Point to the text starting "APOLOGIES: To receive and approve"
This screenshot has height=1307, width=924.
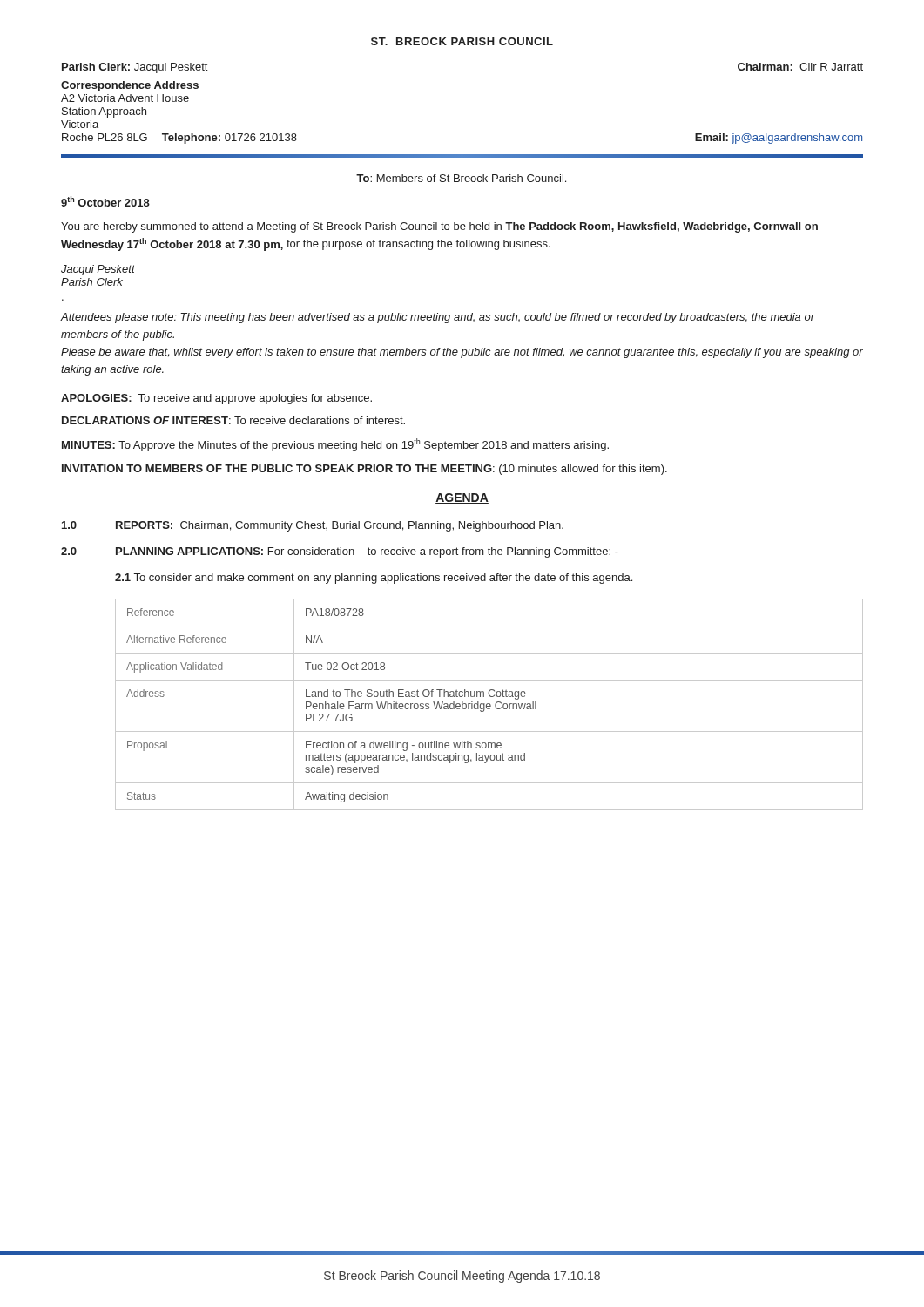coord(217,397)
